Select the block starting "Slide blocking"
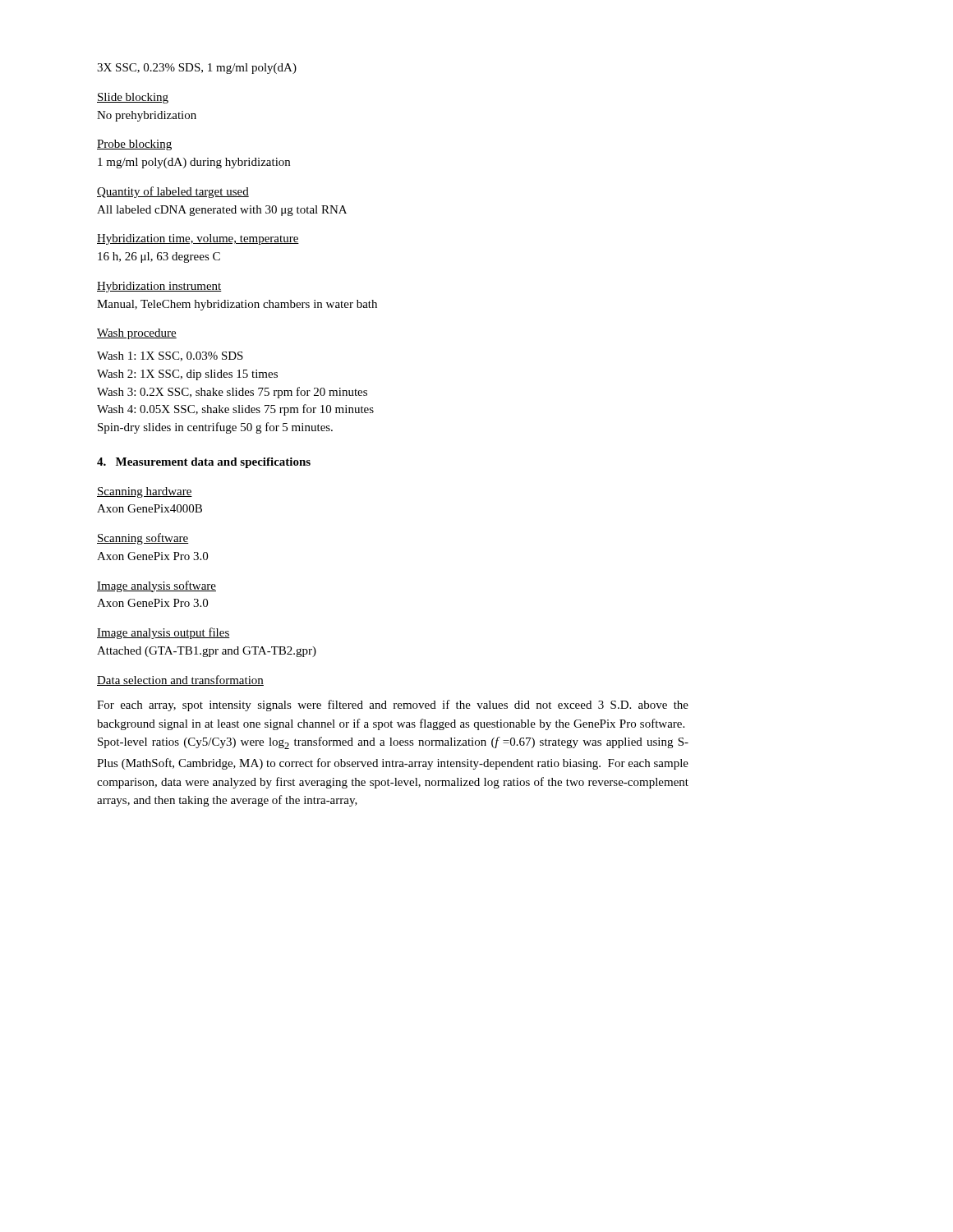Viewport: 953px width, 1232px height. click(133, 97)
